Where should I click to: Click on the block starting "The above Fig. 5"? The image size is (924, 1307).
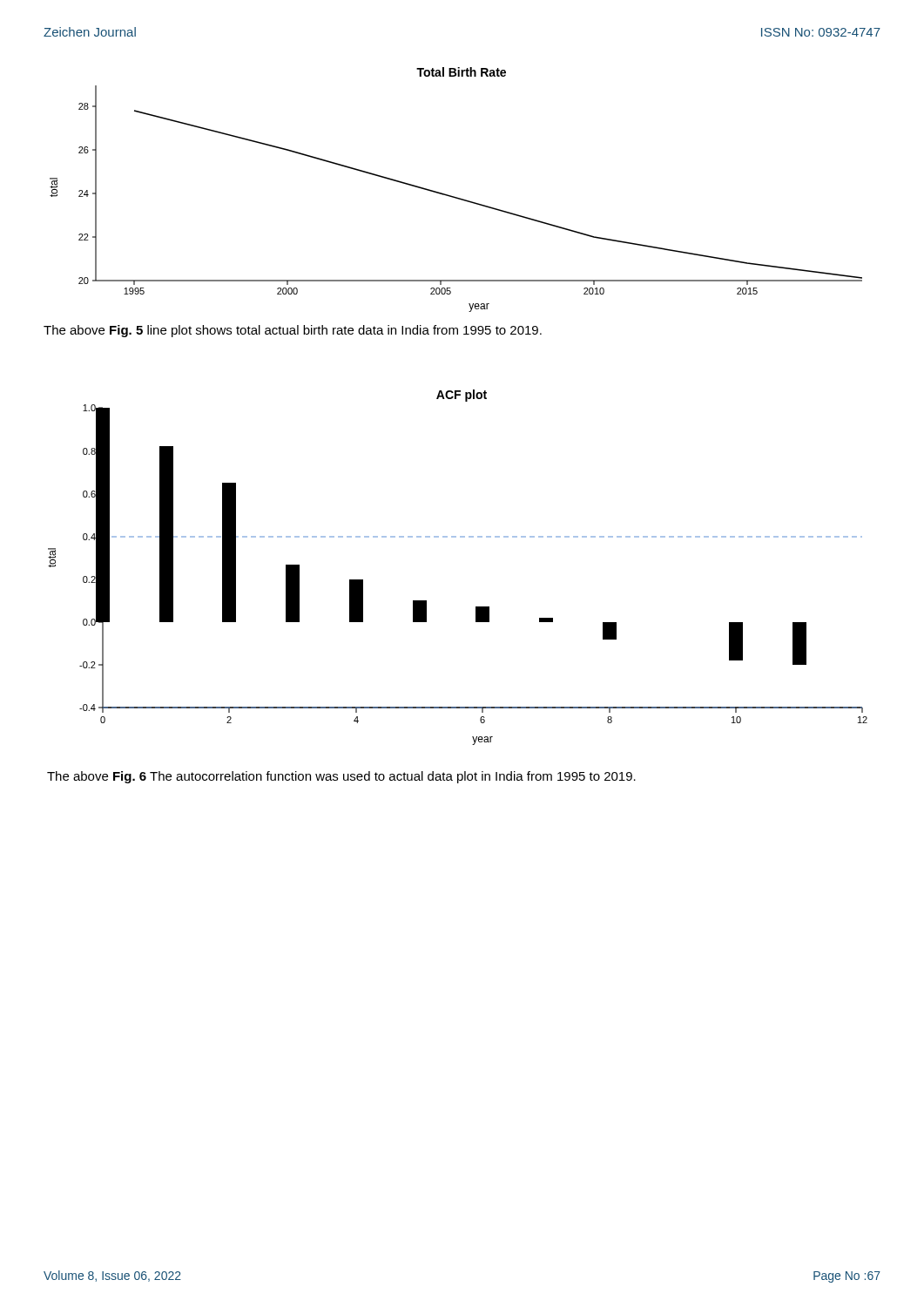pos(293,330)
